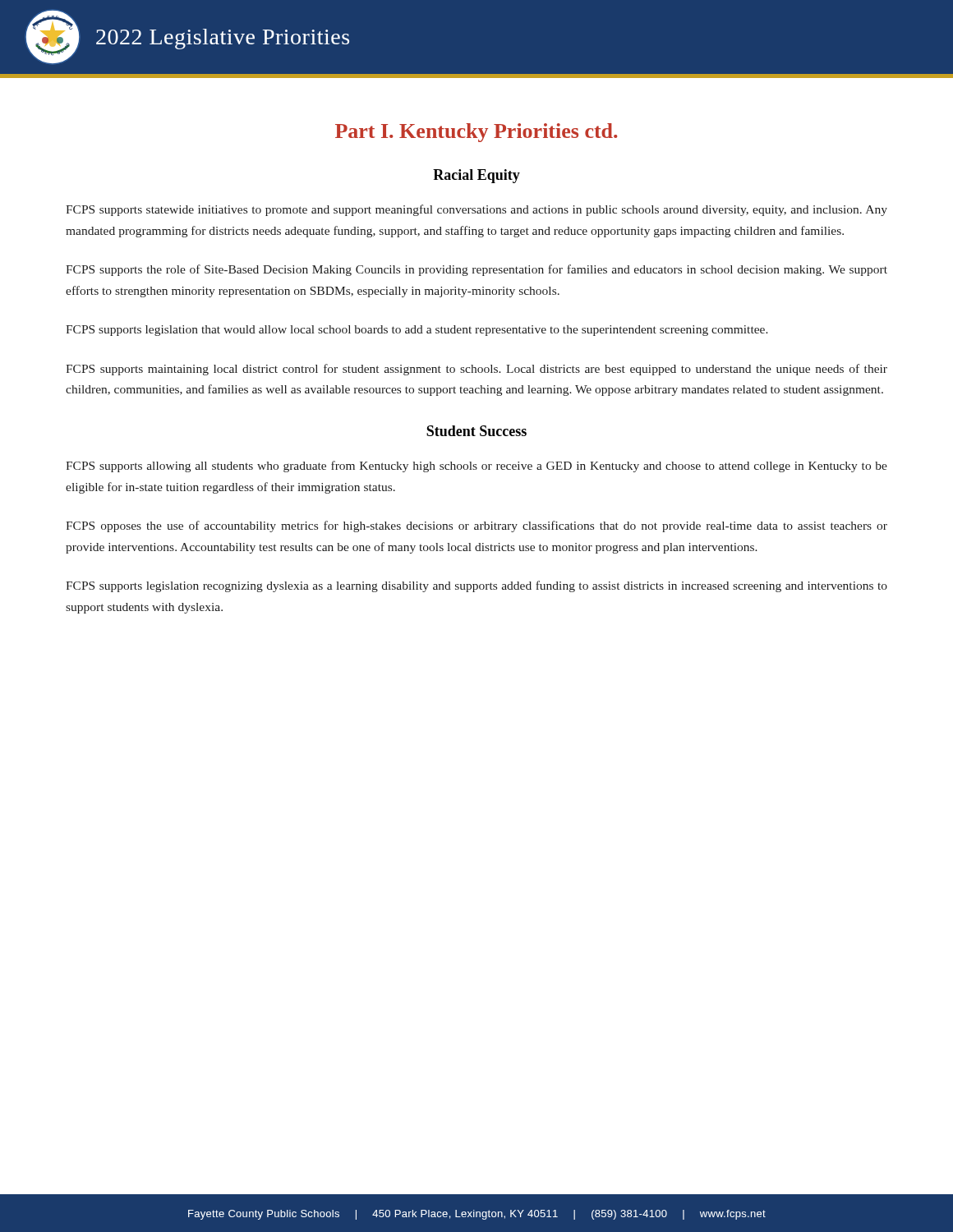The image size is (953, 1232).
Task: Navigate to the block starting "FCPS supports the role of Site-Based Decision"
Action: tap(476, 280)
